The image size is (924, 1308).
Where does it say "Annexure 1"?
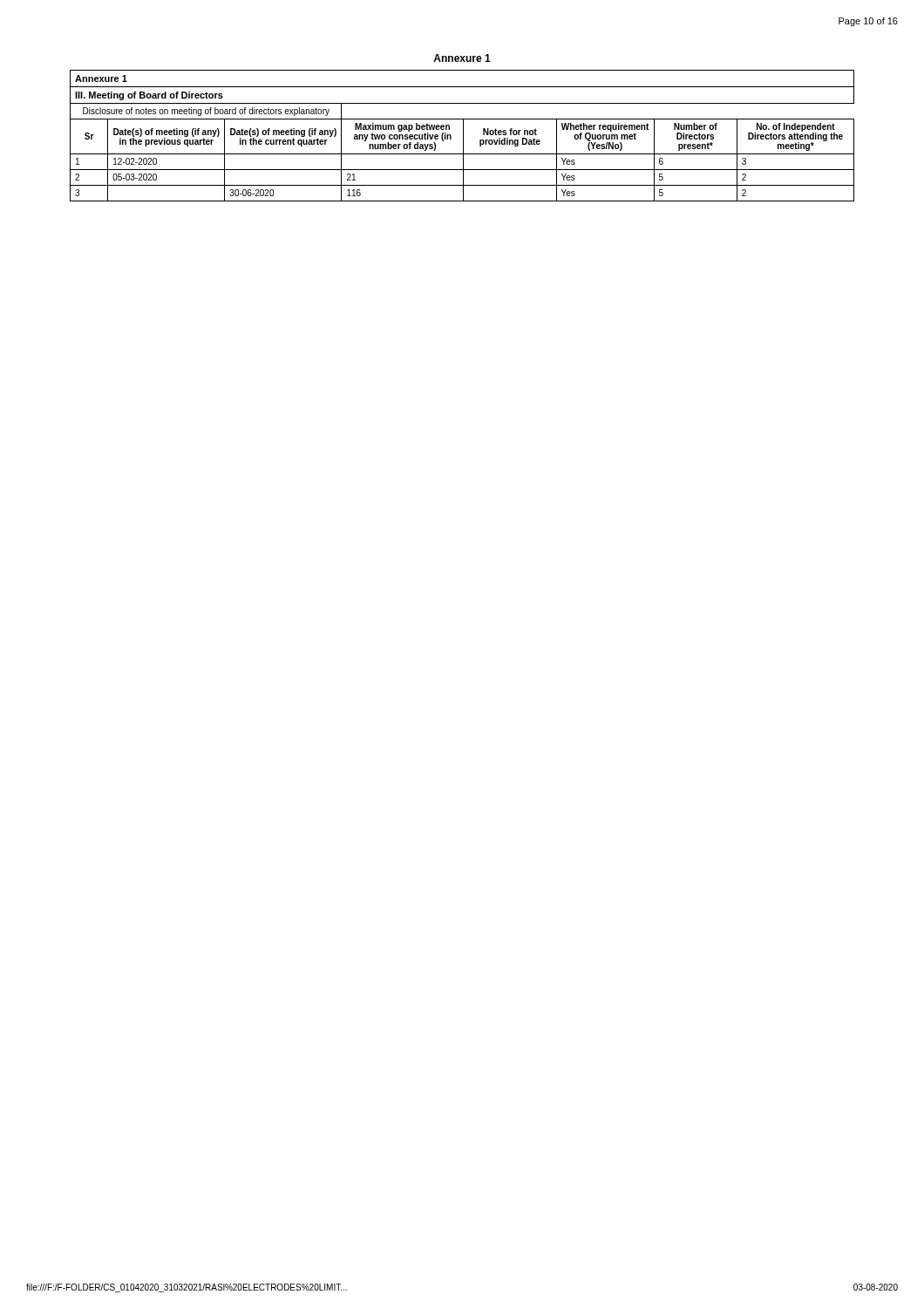(462, 58)
